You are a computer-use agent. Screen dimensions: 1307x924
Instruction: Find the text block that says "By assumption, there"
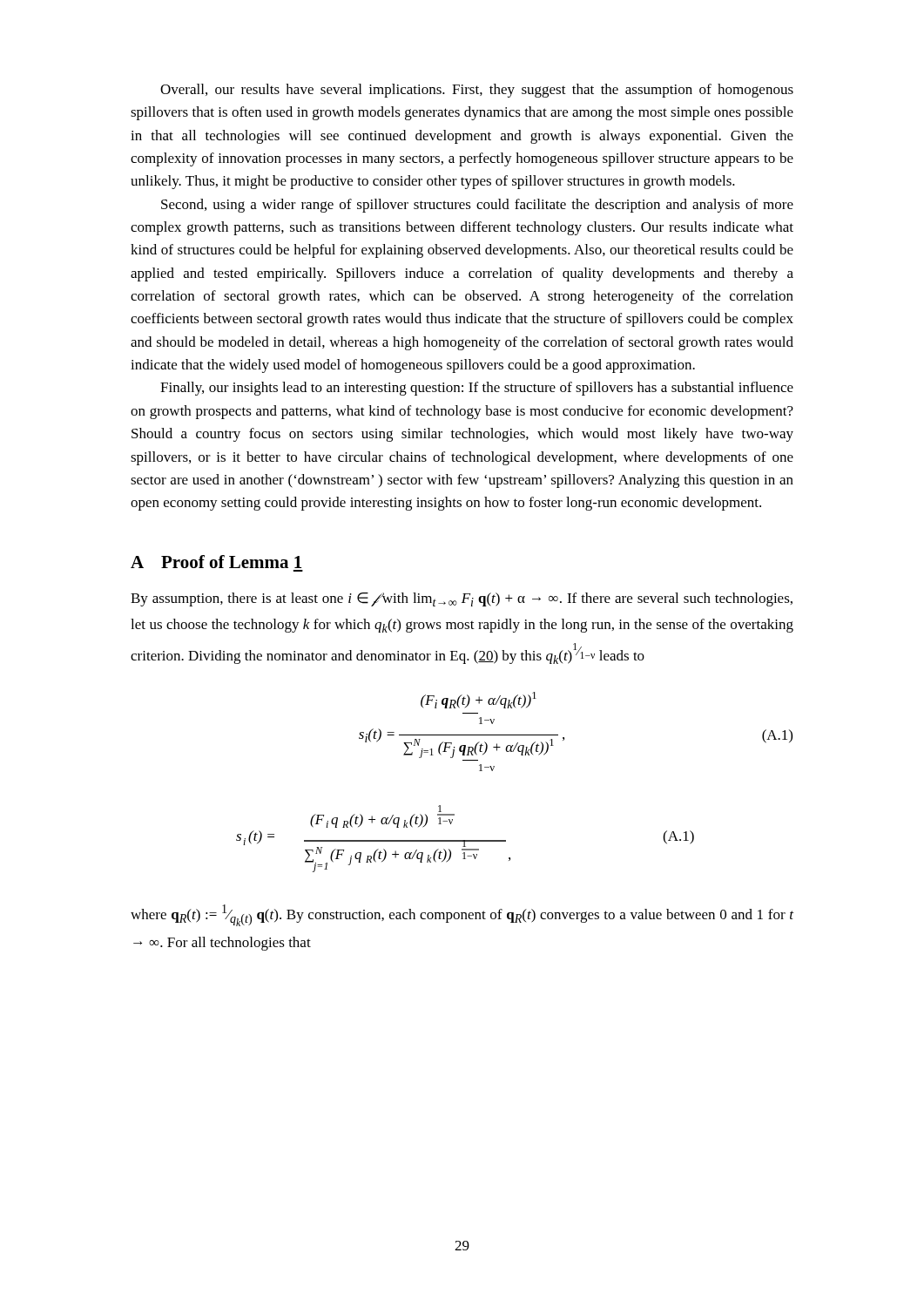click(462, 629)
